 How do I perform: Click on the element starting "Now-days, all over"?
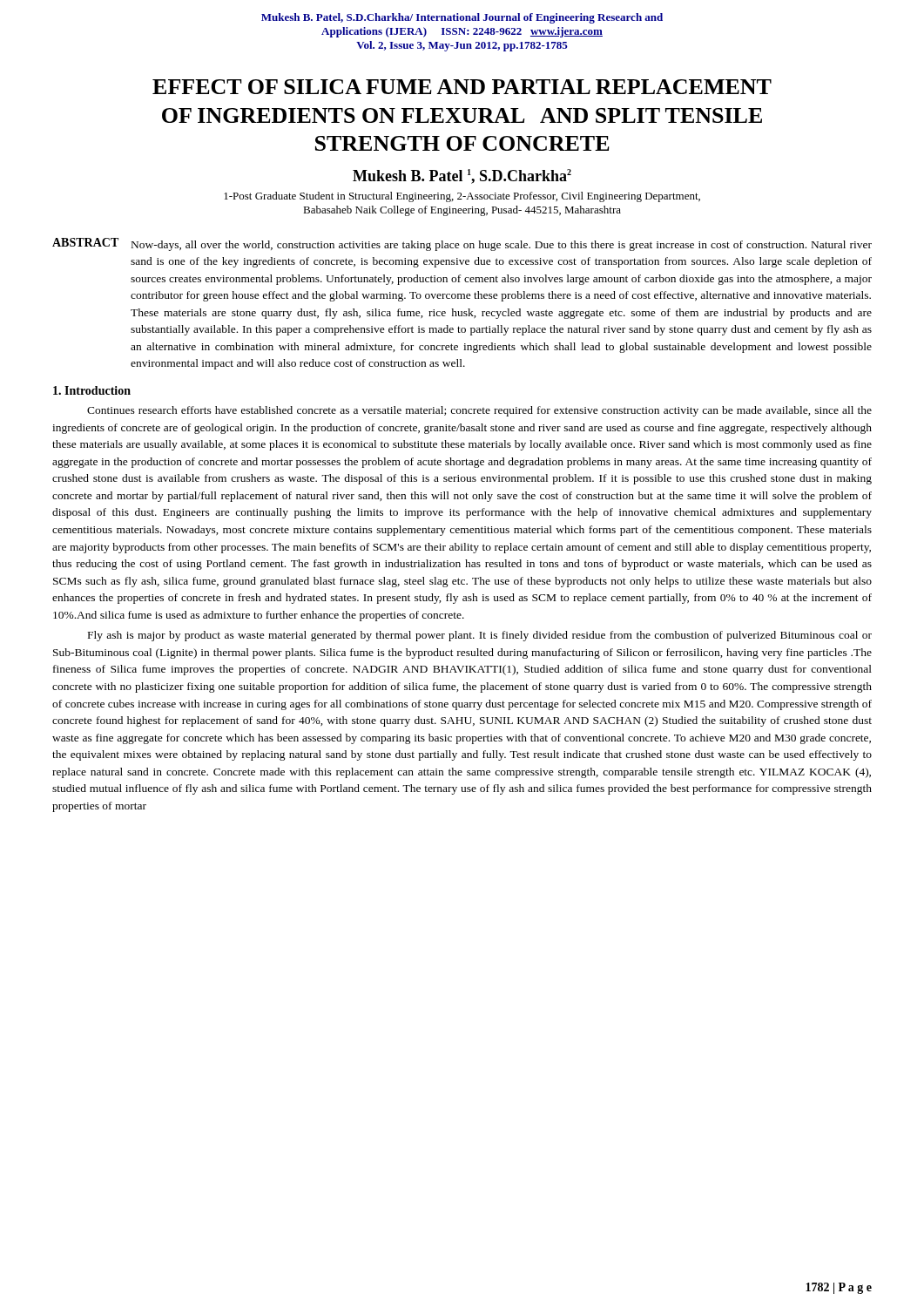point(501,304)
